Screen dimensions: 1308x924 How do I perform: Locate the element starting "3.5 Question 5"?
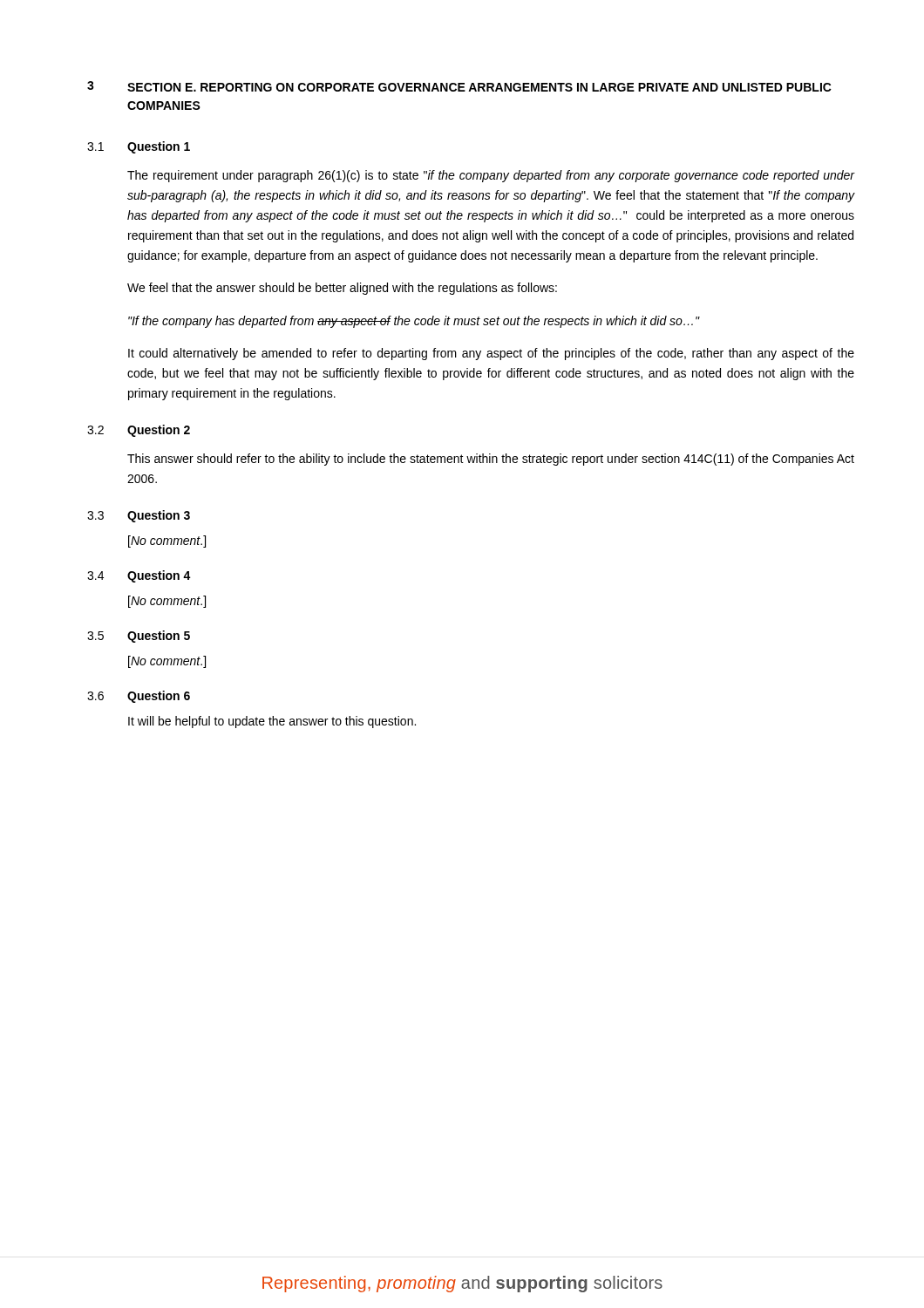139,636
